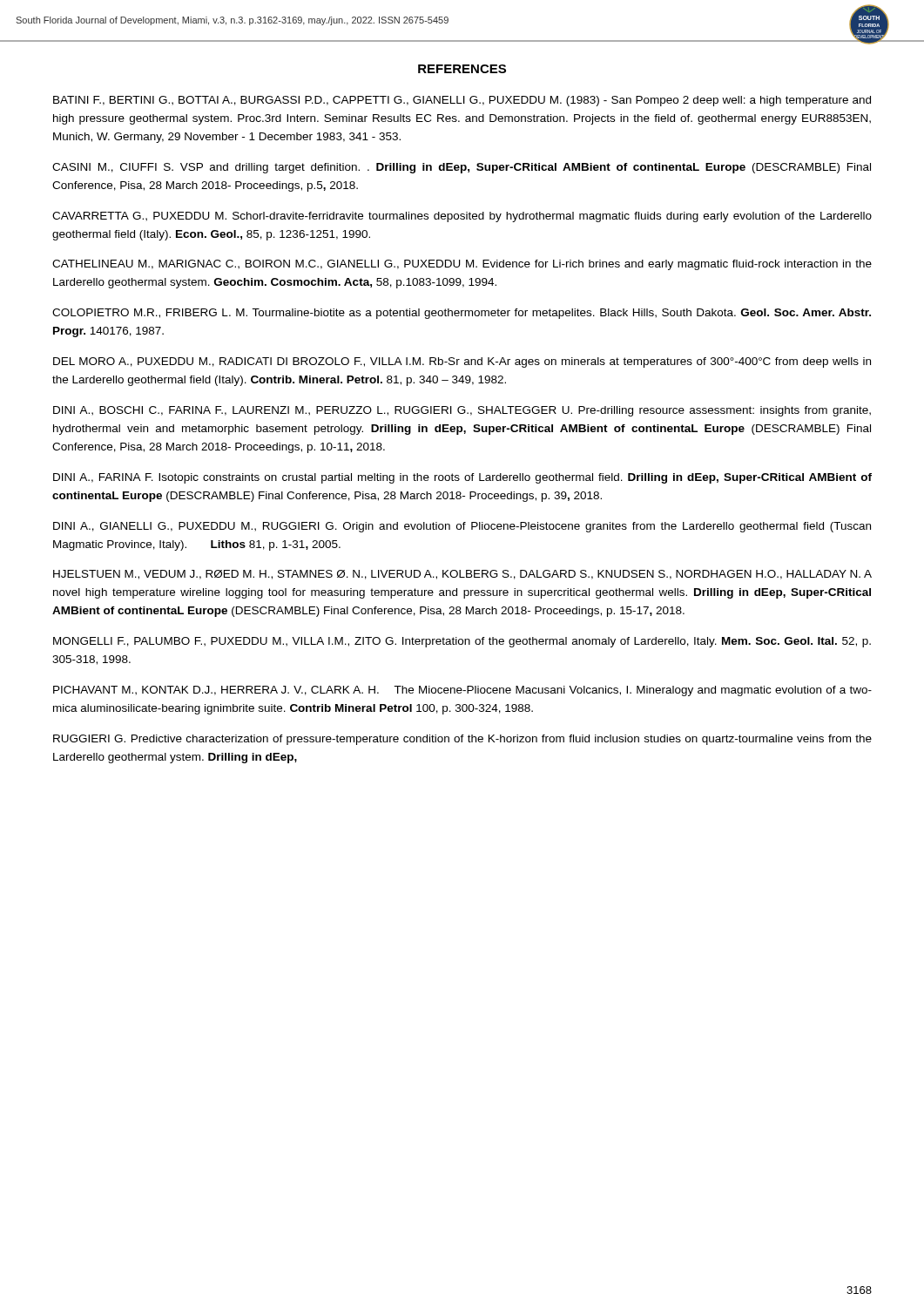
Task: Navigate to the text starting "DINI A., FARINA"
Action: pyautogui.click(x=462, y=486)
